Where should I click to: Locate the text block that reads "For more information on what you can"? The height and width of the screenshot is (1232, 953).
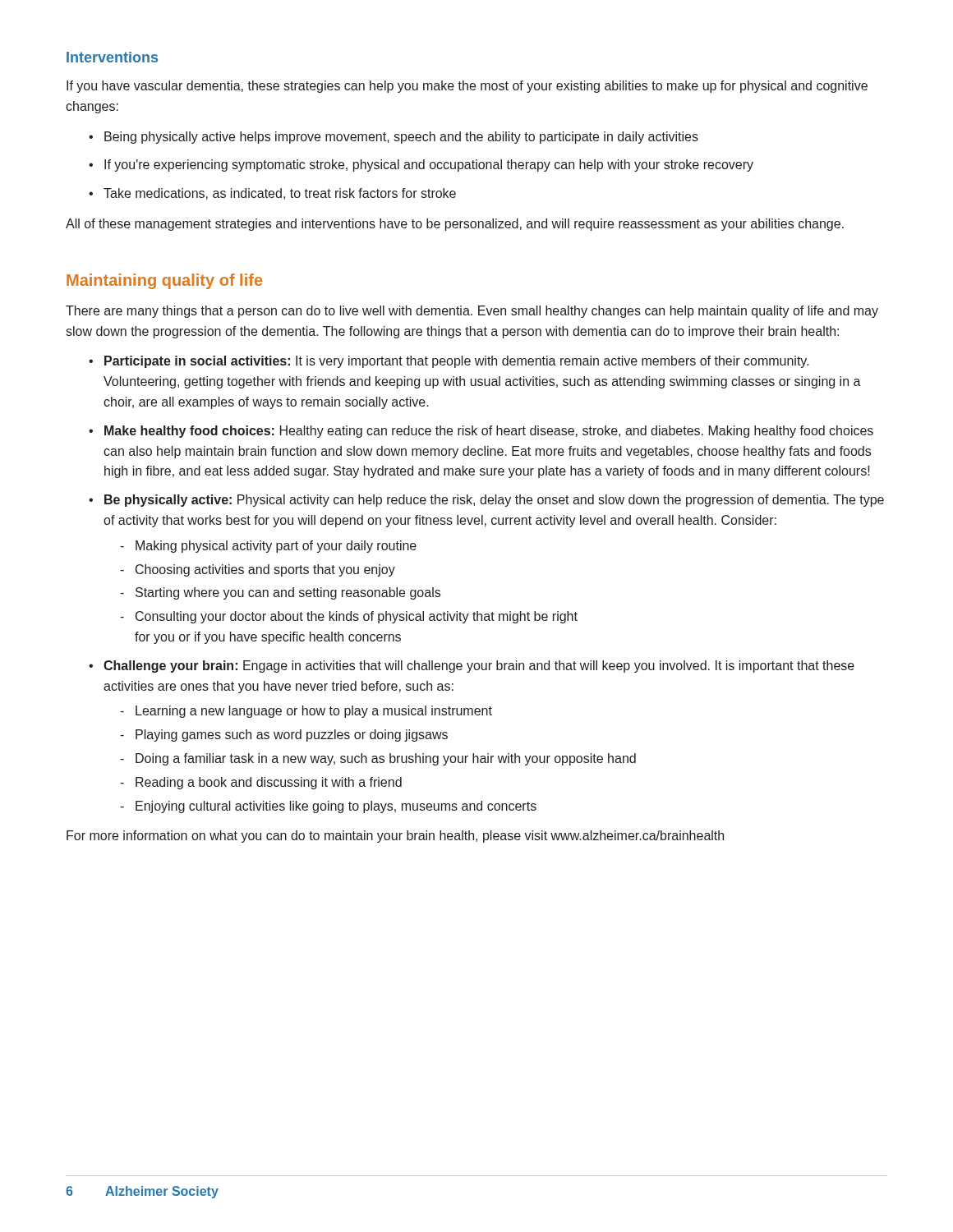(x=395, y=836)
